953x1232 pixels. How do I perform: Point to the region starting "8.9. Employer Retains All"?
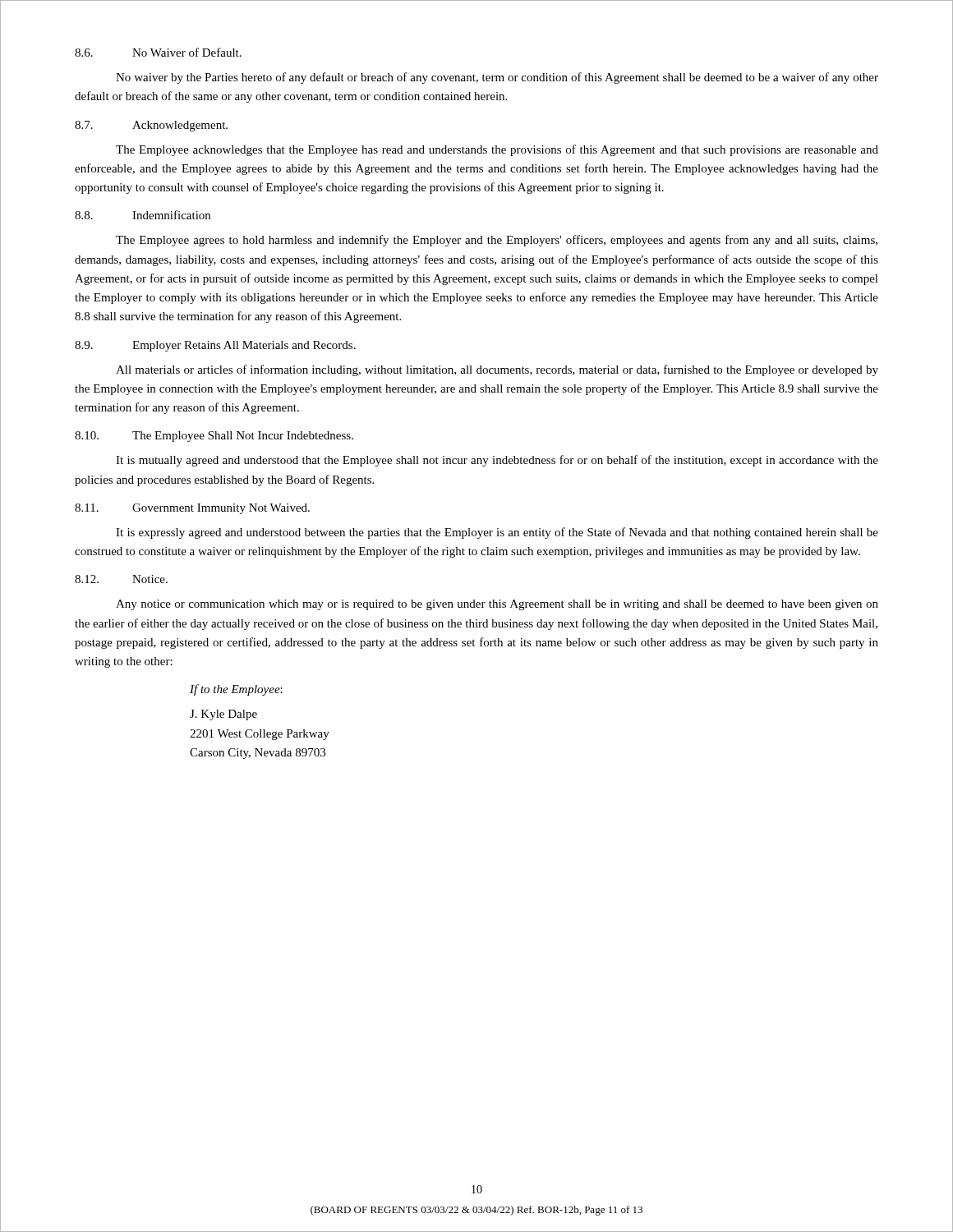point(215,345)
